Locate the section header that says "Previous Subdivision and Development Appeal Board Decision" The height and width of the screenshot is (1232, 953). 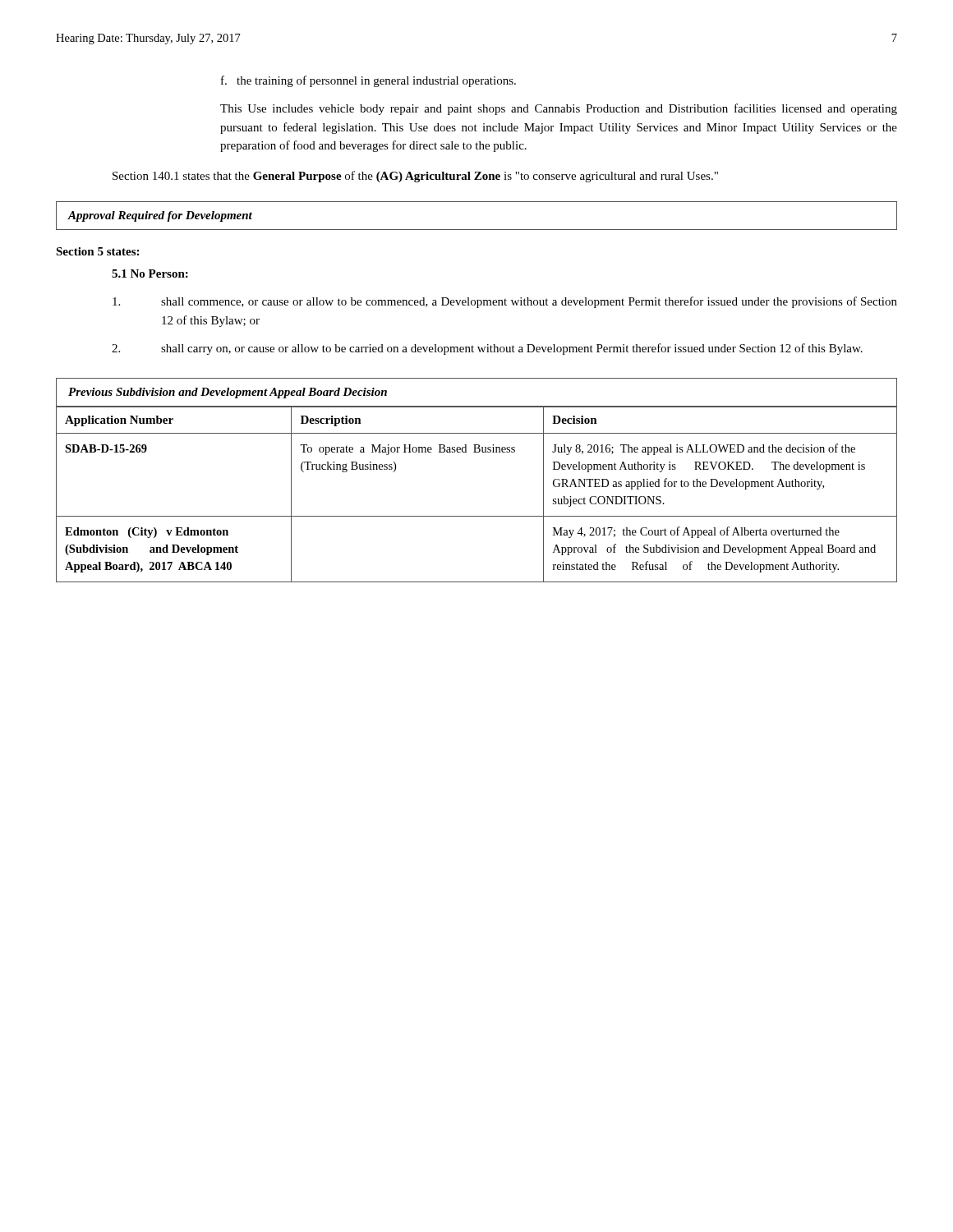point(228,391)
